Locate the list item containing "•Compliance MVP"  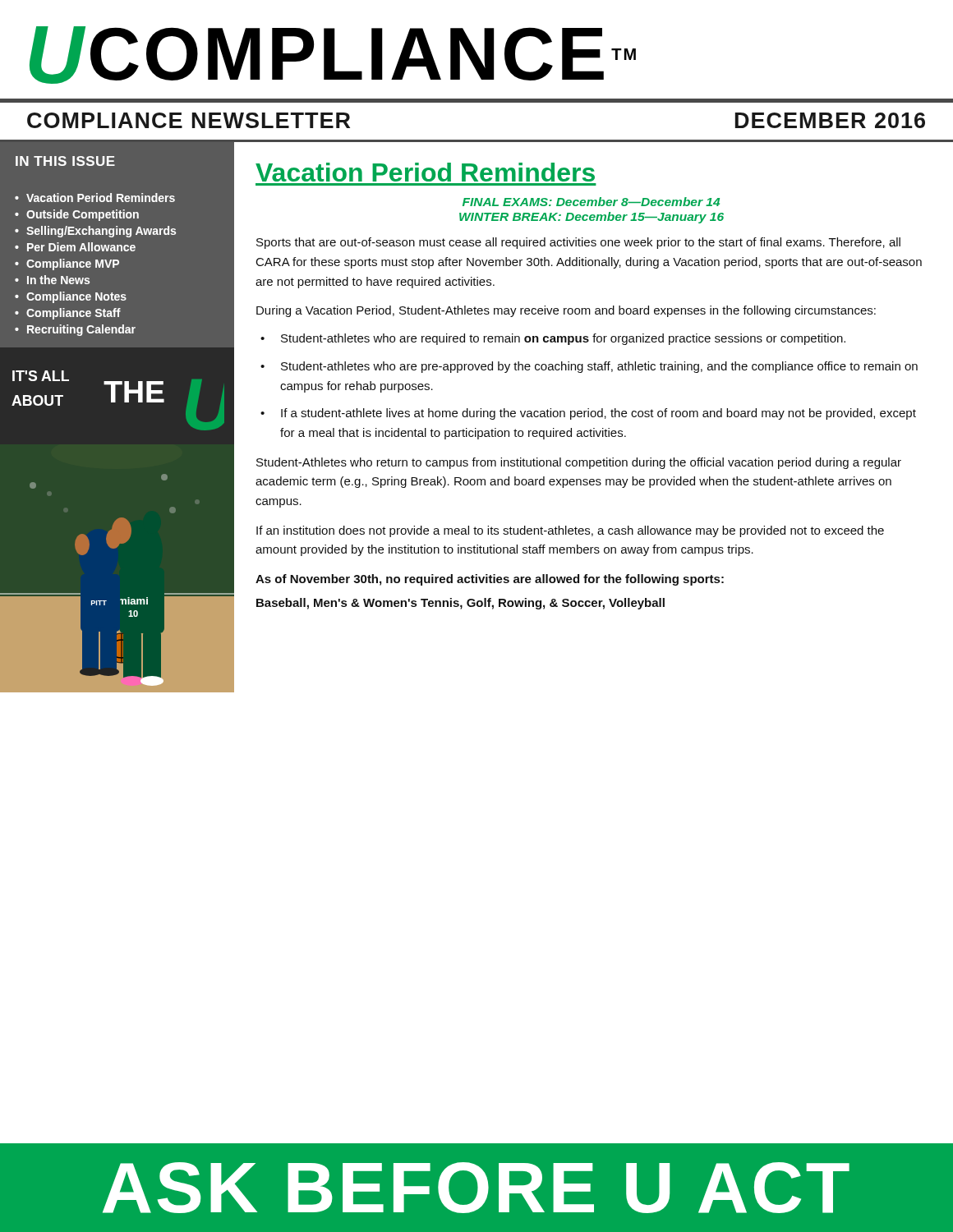click(x=117, y=264)
